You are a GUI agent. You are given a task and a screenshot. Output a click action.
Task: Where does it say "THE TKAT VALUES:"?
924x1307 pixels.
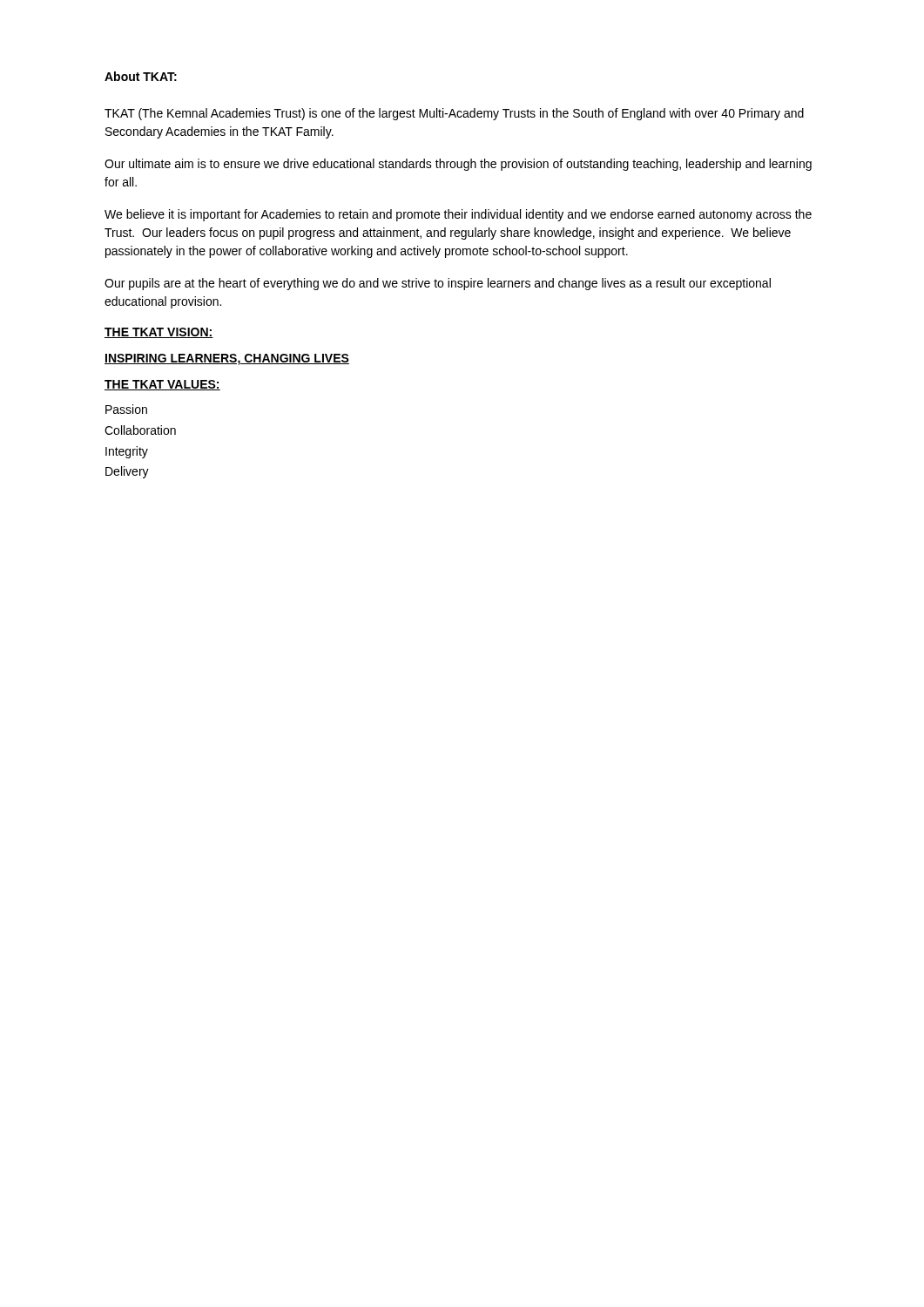[162, 384]
